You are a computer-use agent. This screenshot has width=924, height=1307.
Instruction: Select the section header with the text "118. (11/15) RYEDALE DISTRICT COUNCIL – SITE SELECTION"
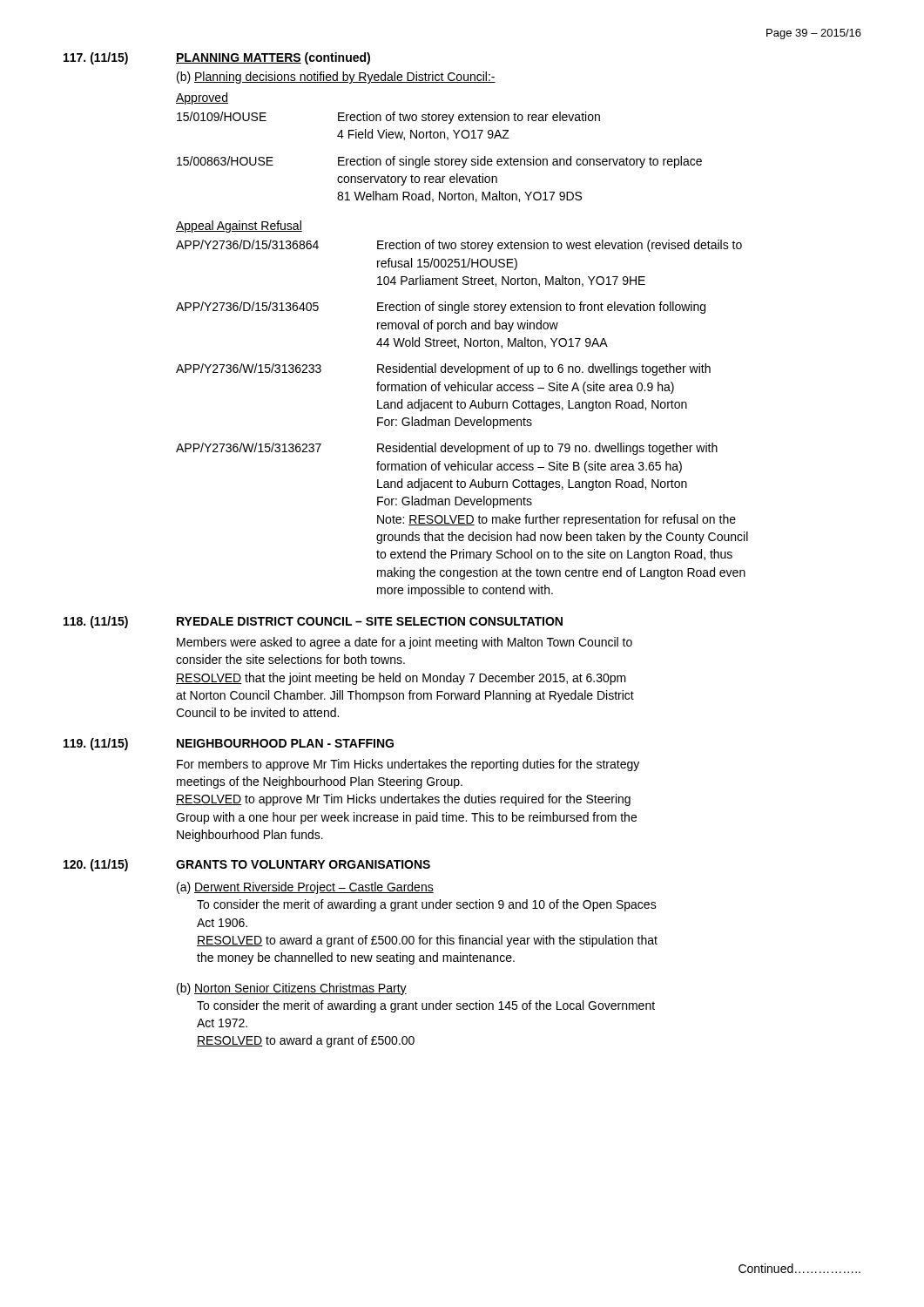pyautogui.click(x=313, y=621)
